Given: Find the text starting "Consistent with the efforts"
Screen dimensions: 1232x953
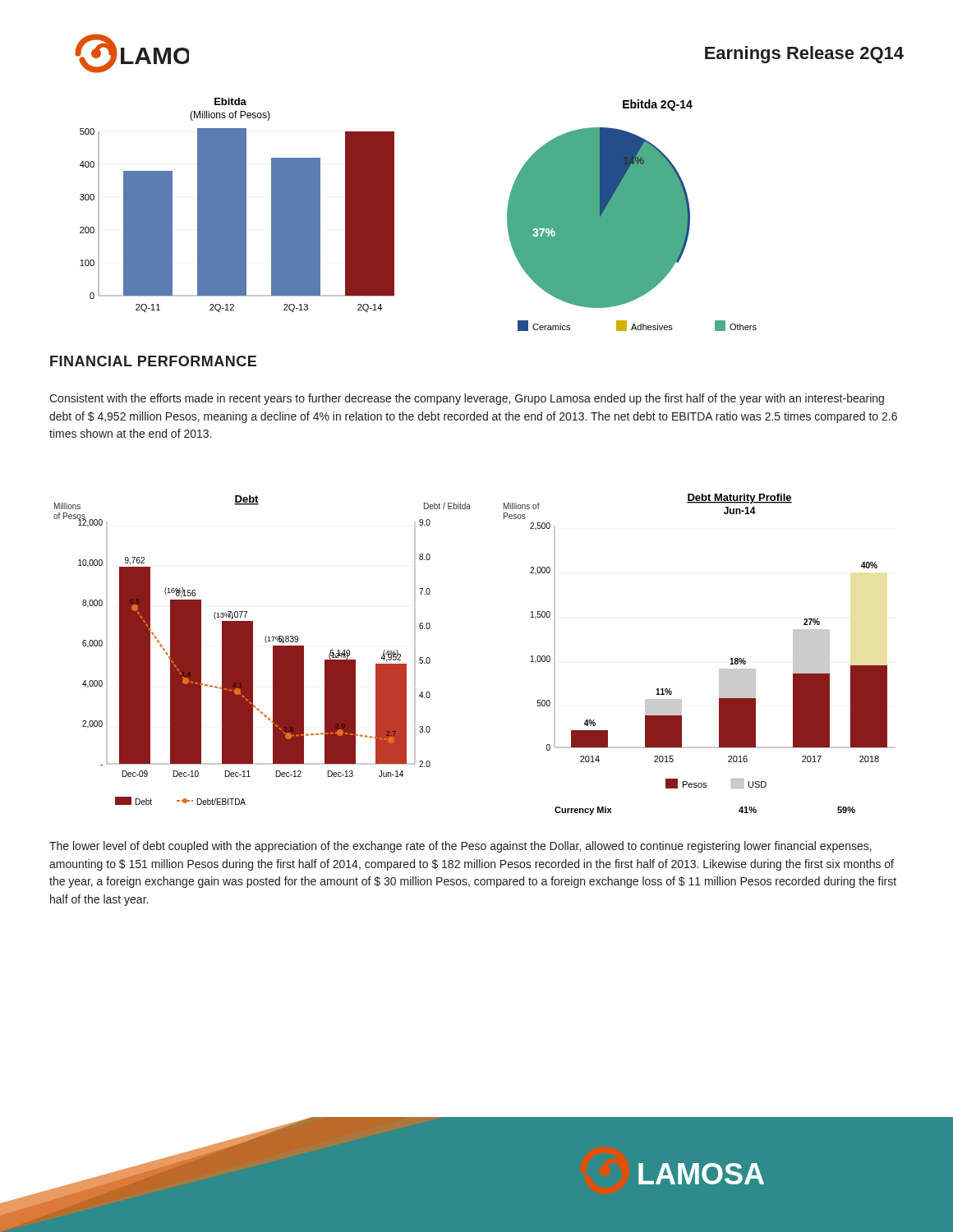Looking at the screenshot, I should pos(473,416).
